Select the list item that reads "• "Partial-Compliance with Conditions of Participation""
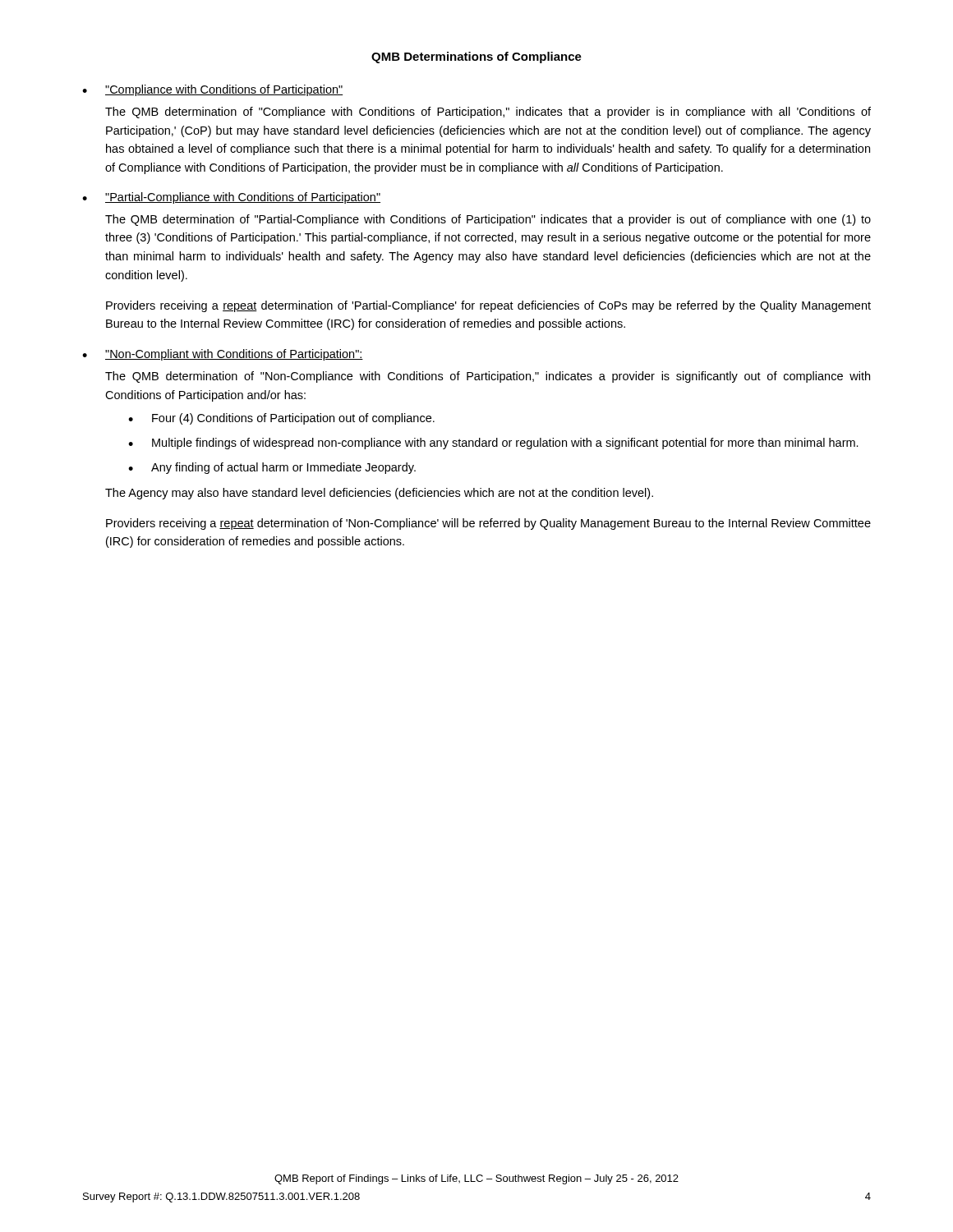 476,237
